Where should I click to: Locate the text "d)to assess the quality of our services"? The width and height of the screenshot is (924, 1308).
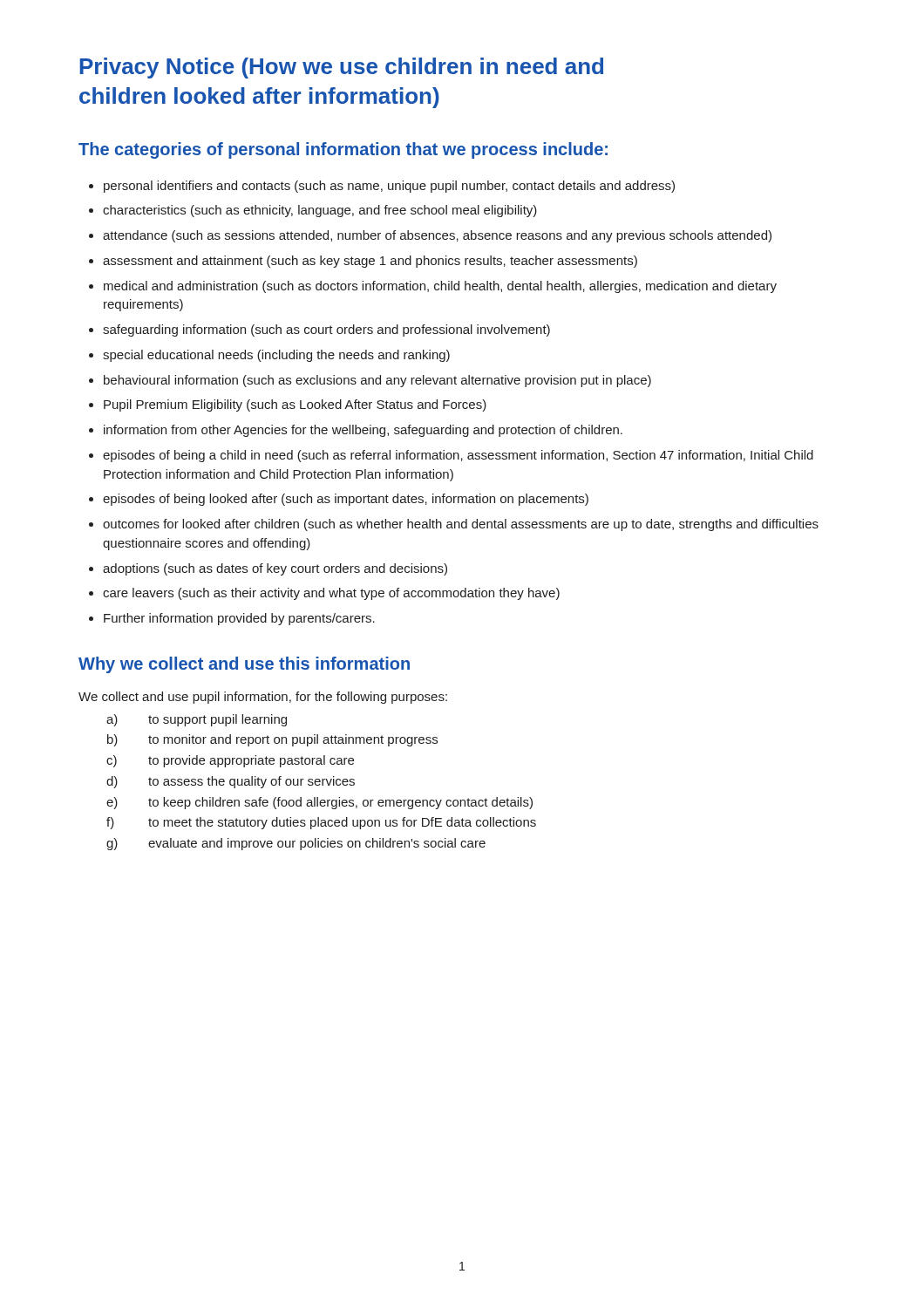pyautogui.click(x=231, y=781)
